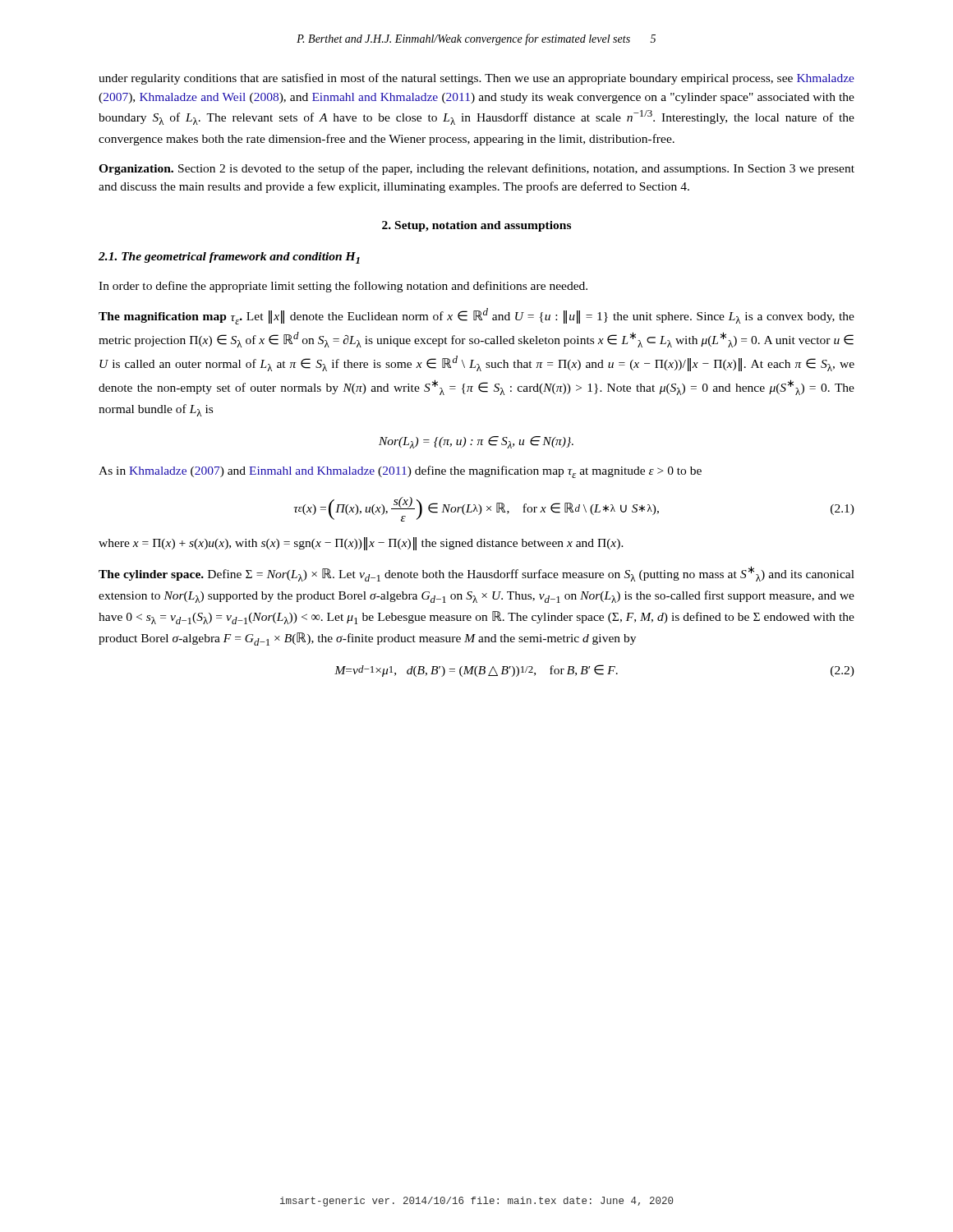The width and height of the screenshot is (953, 1232).
Task: Click on the region starting "M = νd−1 × μ1, d(B, B′)"
Action: click(x=595, y=670)
